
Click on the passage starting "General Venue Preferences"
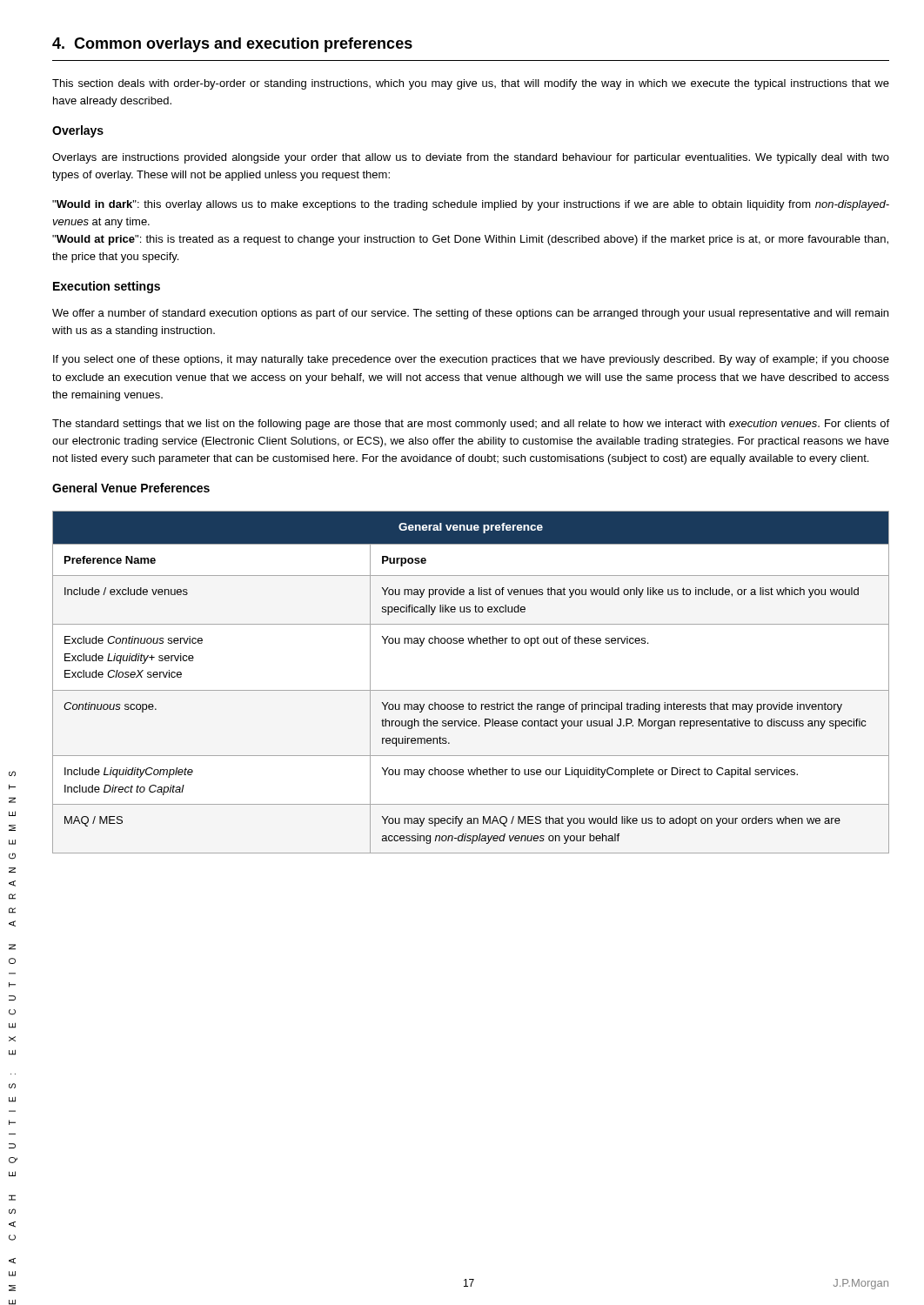131,488
